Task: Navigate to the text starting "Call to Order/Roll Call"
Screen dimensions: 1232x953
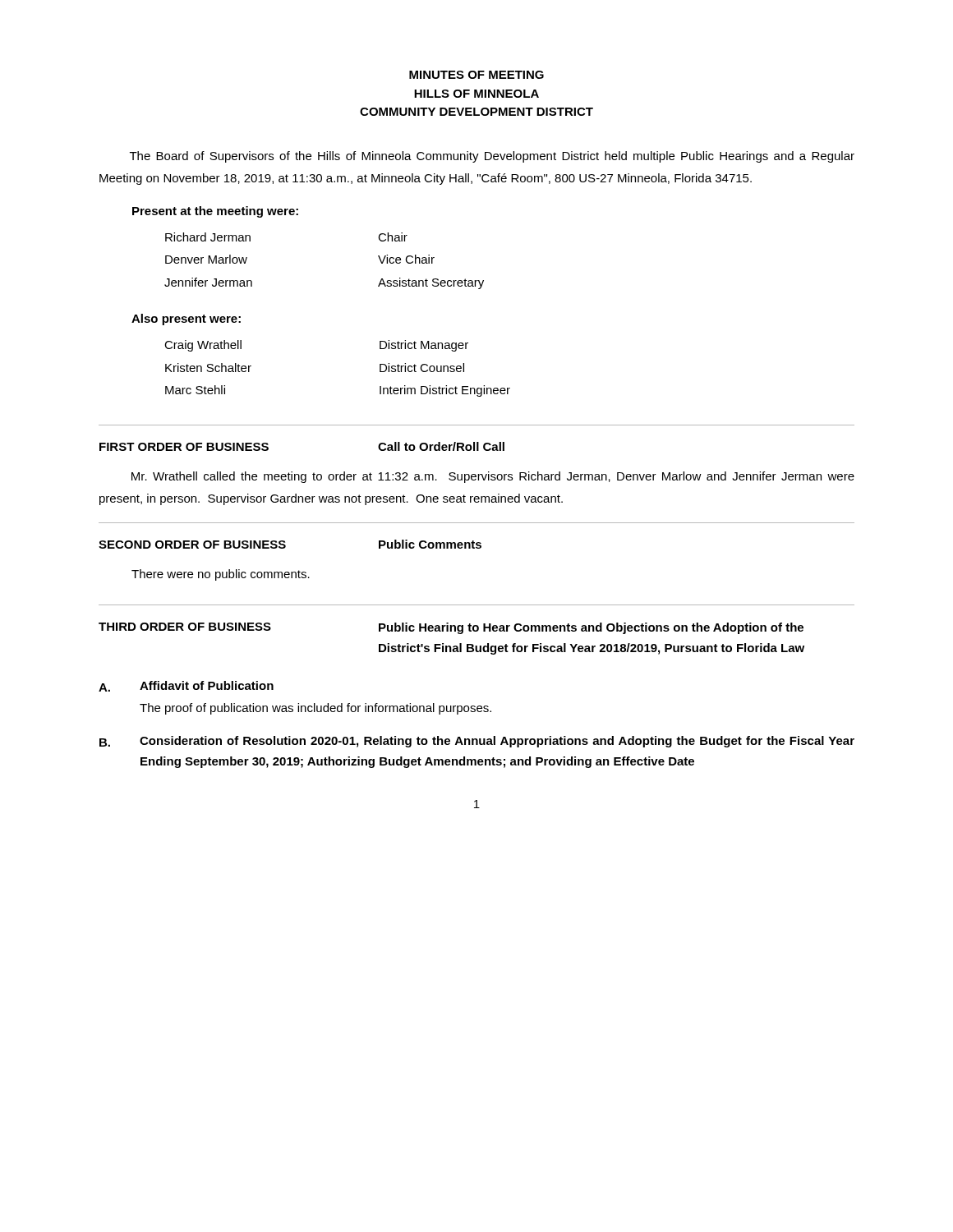Action: pos(442,446)
